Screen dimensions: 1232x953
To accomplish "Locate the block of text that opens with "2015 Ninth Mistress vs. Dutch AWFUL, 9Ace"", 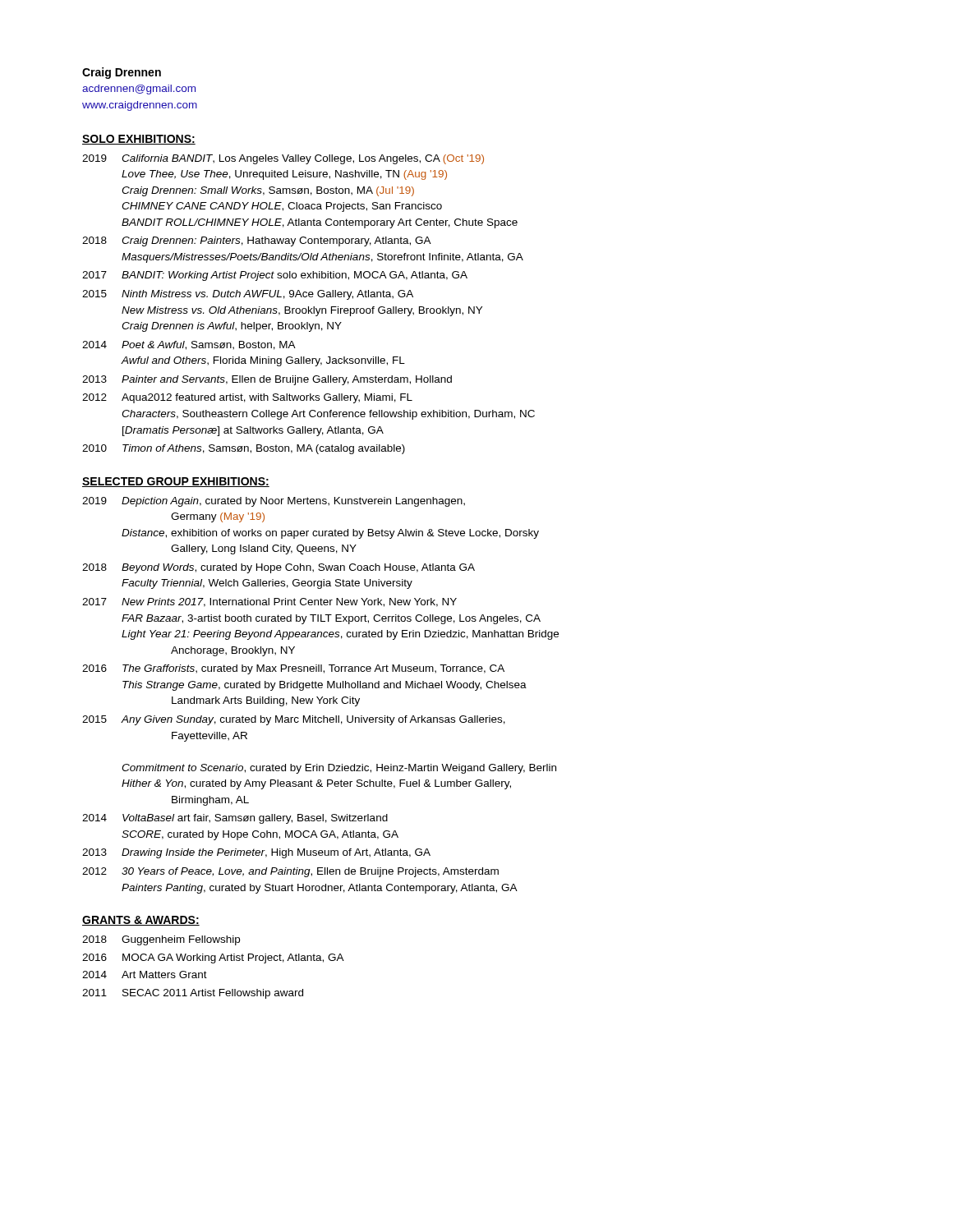I will coord(476,310).
